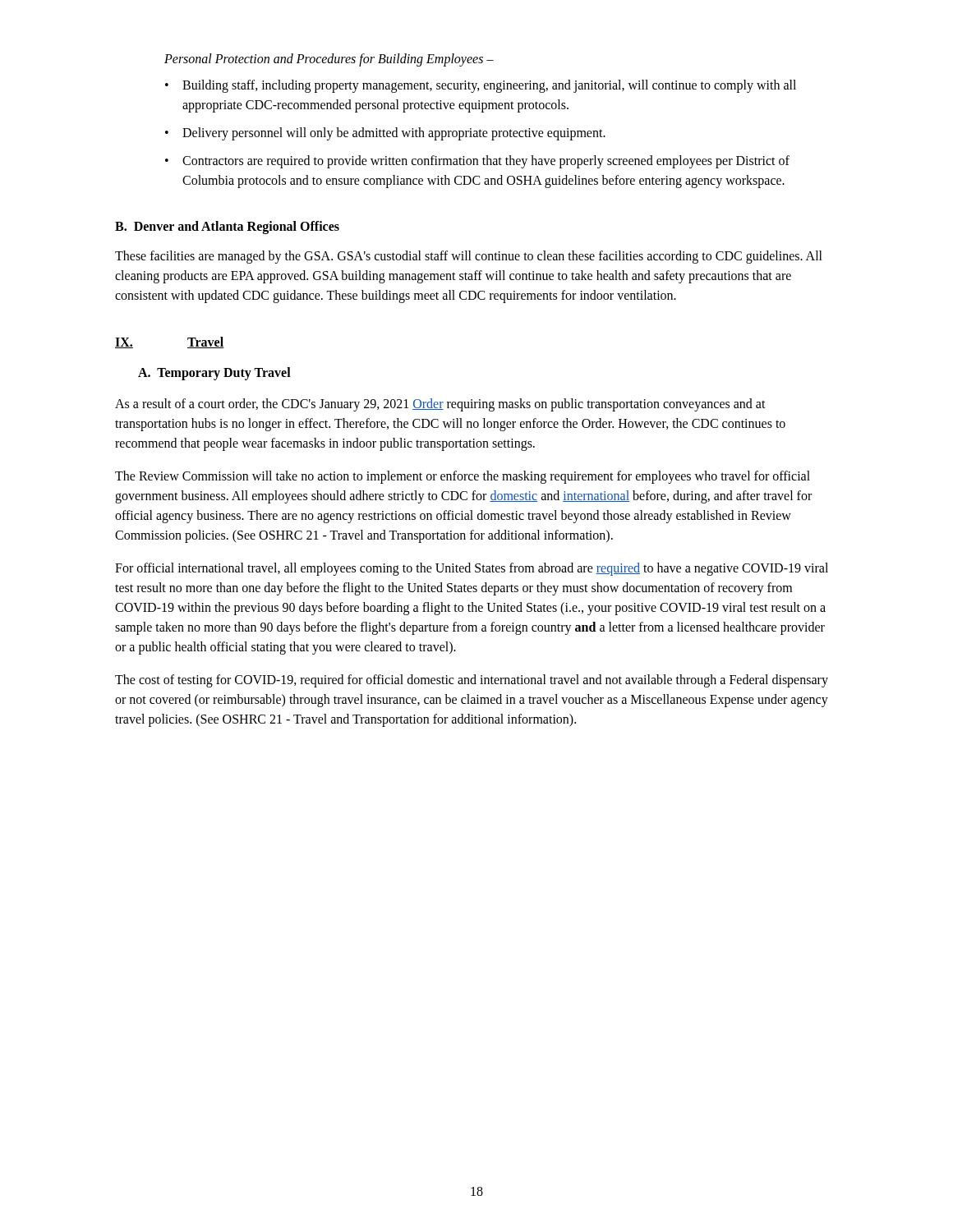The height and width of the screenshot is (1232, 953).
Task: Select the text block that reads "Personal Protection and"
Action: tap(501, 59)
